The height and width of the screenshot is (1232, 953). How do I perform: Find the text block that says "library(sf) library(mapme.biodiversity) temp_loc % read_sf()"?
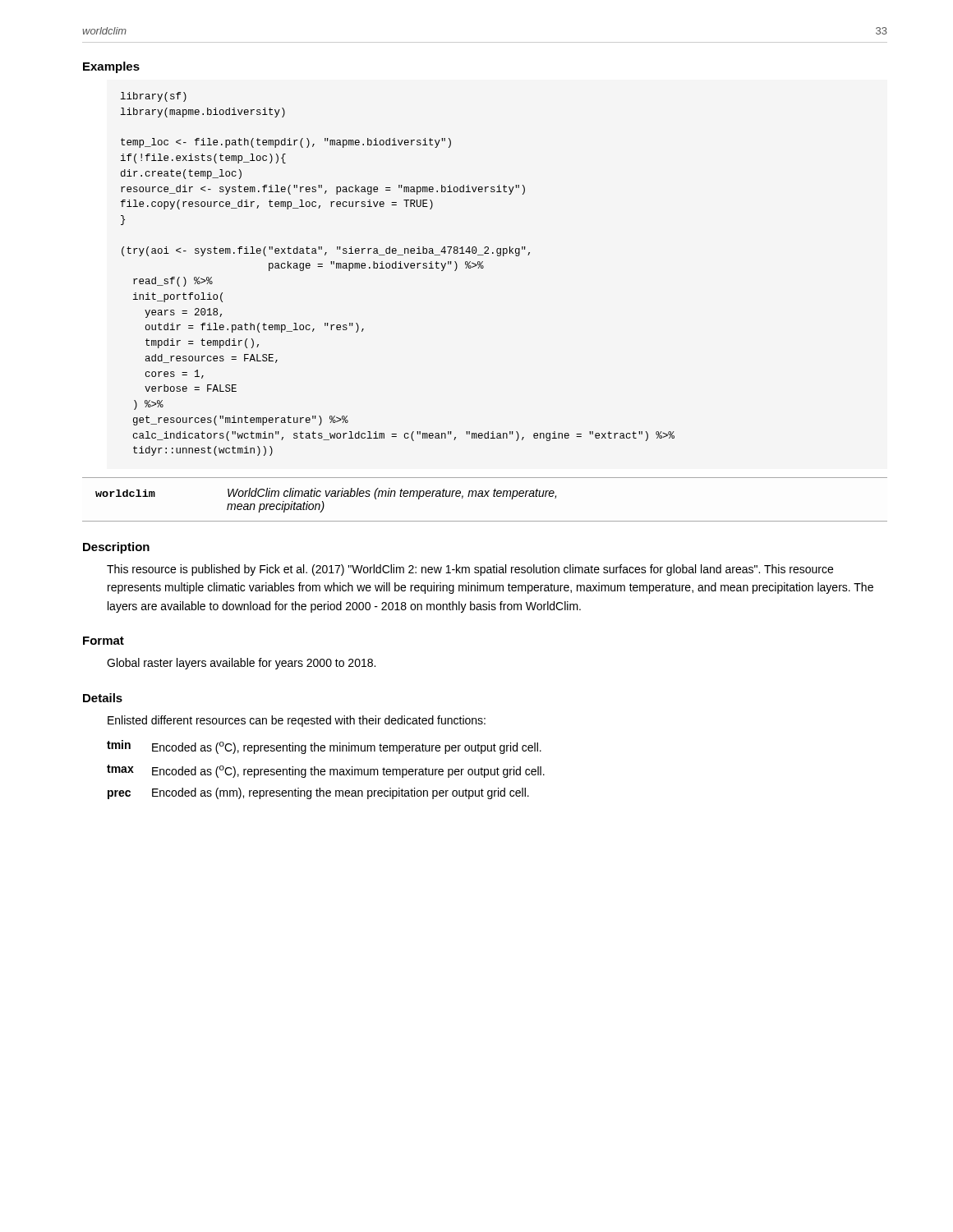point(154,97)
